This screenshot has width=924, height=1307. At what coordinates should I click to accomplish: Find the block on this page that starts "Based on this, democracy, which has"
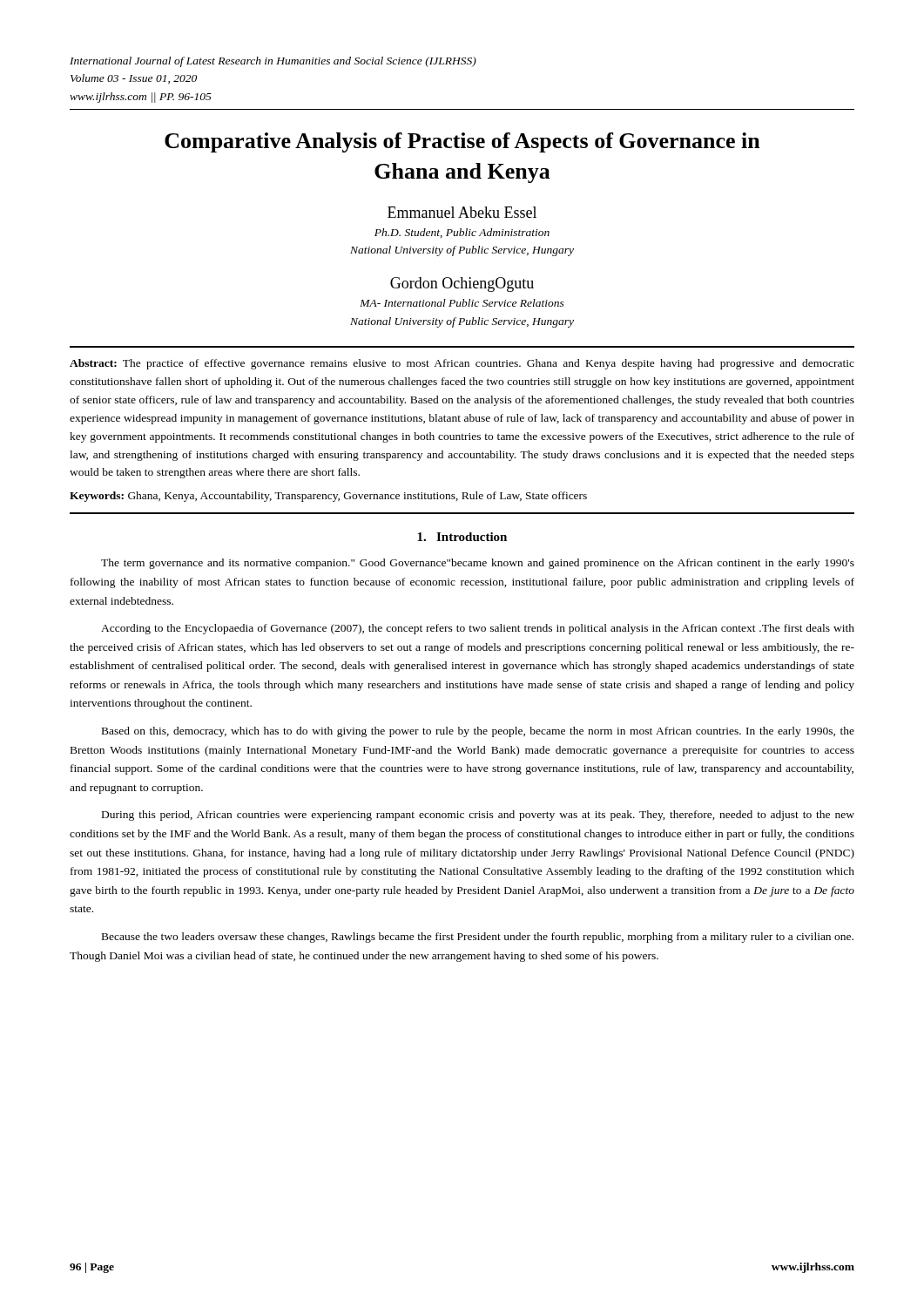click(462, 759)
